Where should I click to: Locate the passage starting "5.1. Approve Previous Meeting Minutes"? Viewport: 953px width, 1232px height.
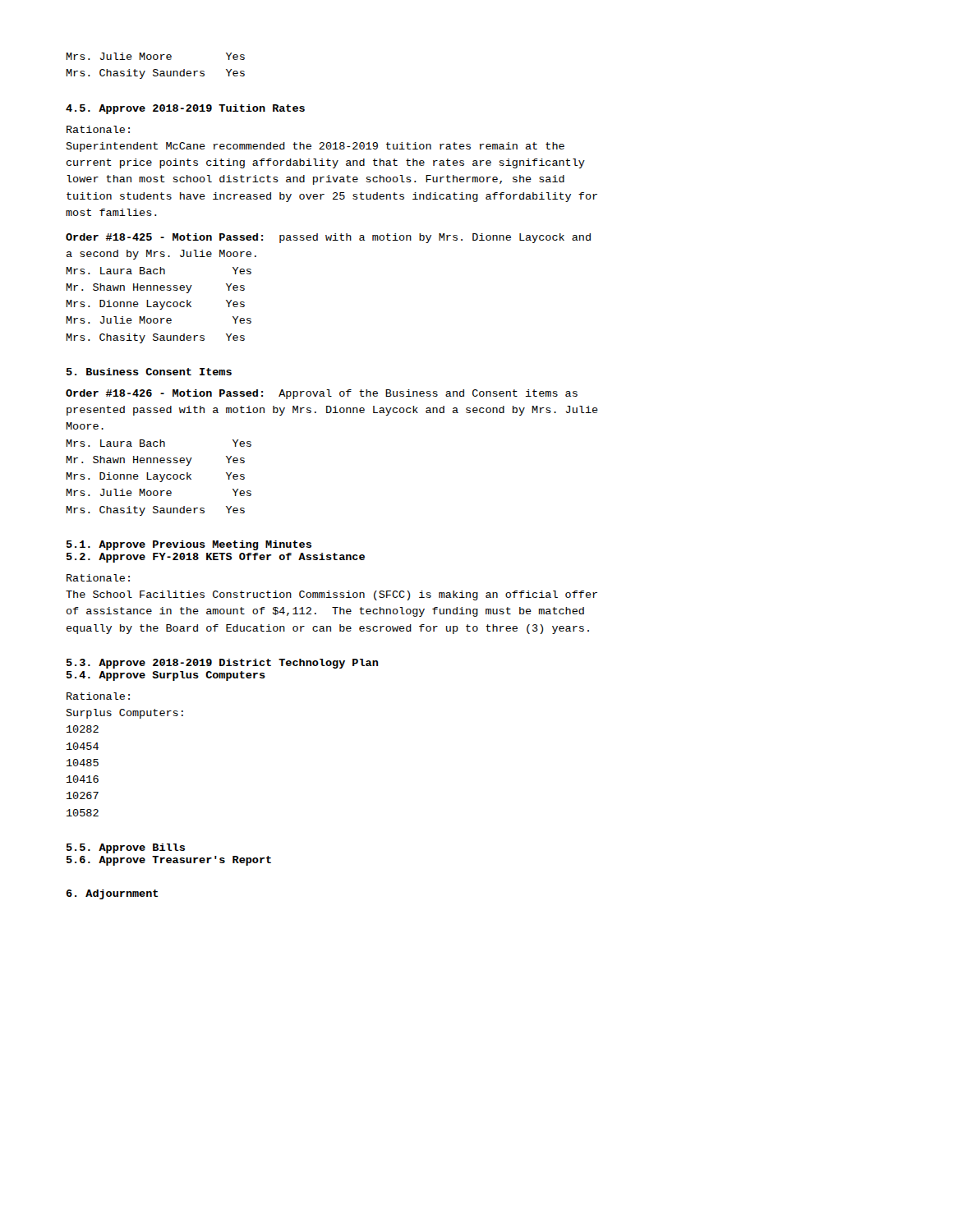(215, 551)
